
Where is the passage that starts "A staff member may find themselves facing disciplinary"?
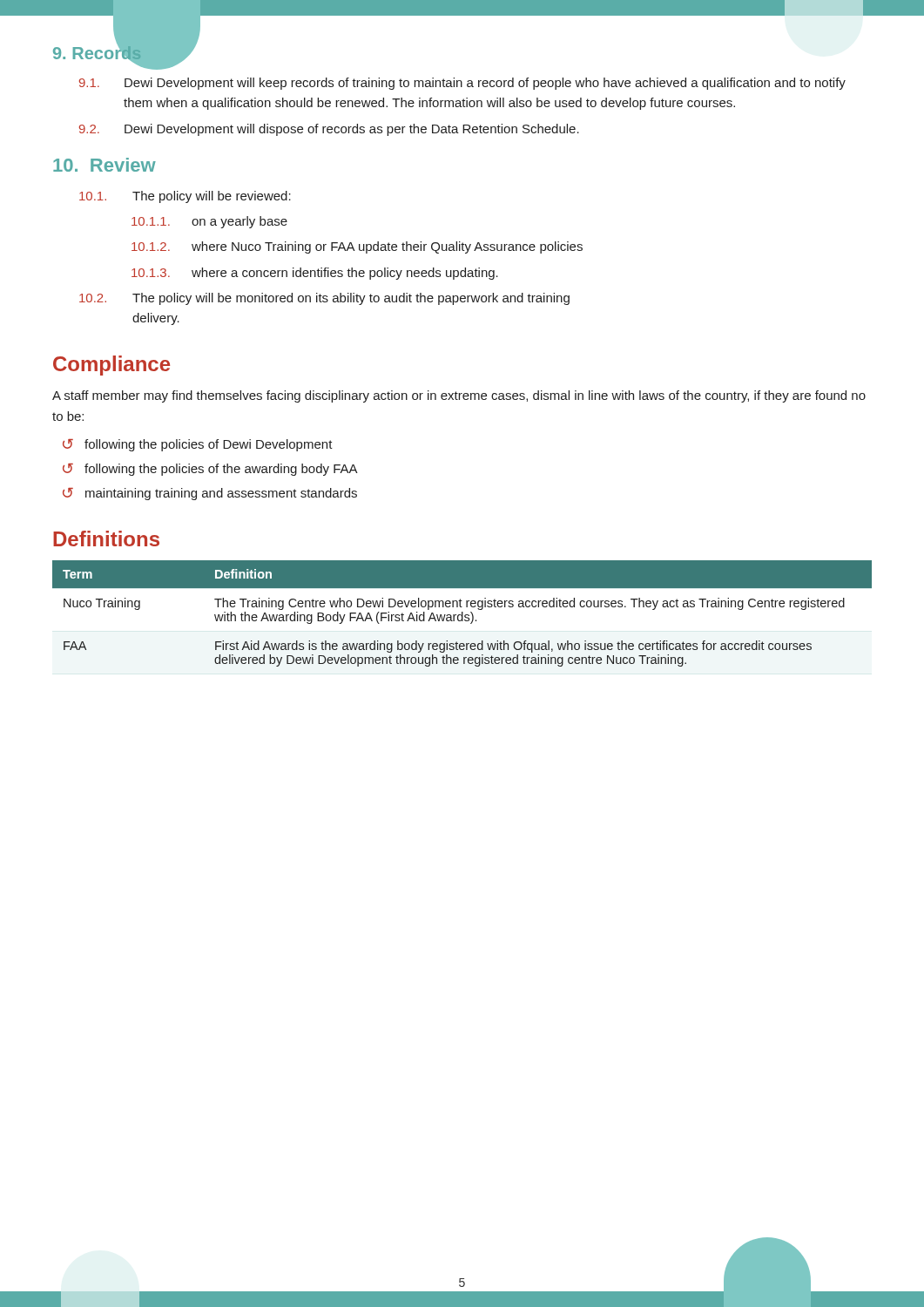click(x=459, y=405)
